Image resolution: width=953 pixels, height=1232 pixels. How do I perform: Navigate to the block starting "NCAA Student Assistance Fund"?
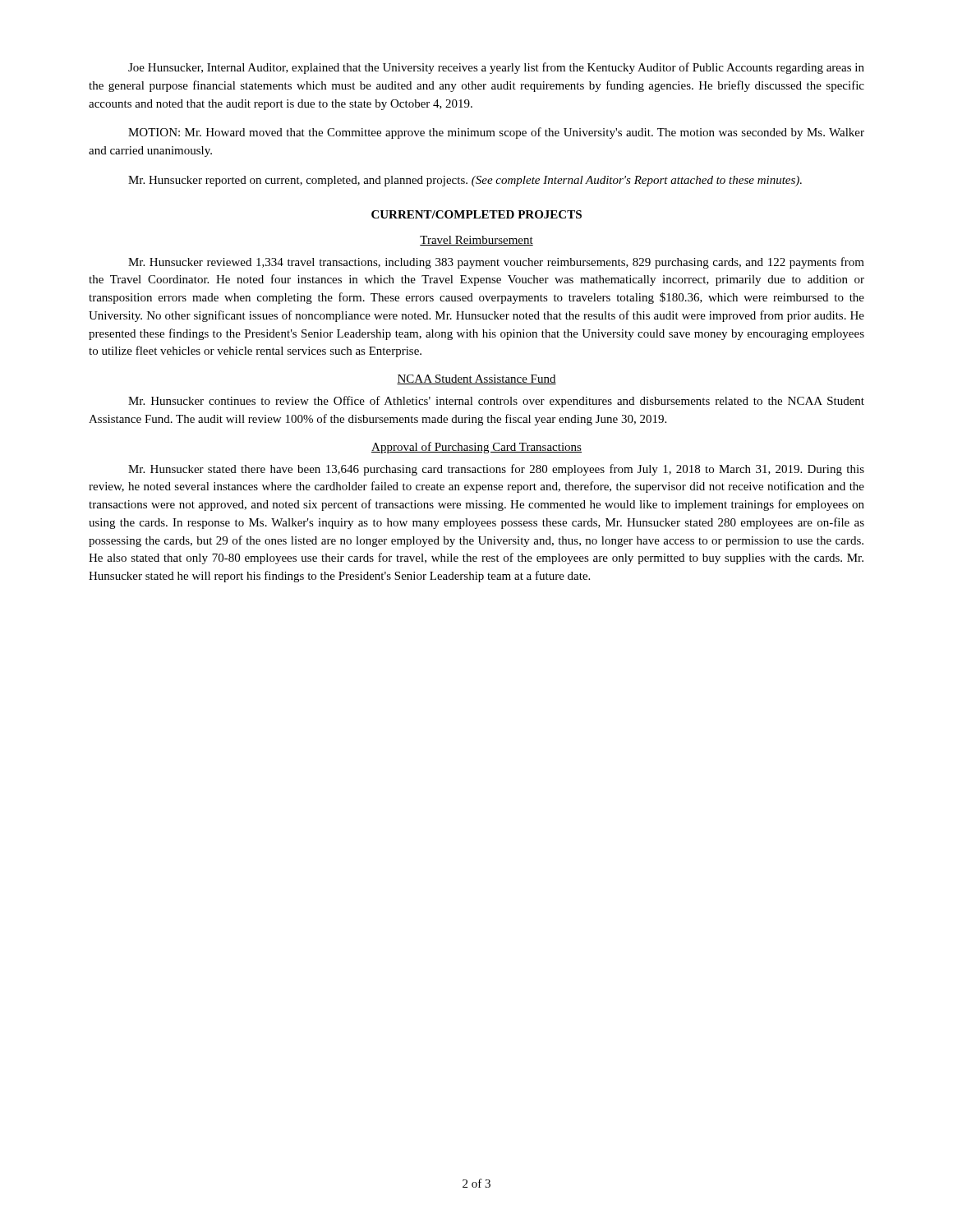[476, 379]
